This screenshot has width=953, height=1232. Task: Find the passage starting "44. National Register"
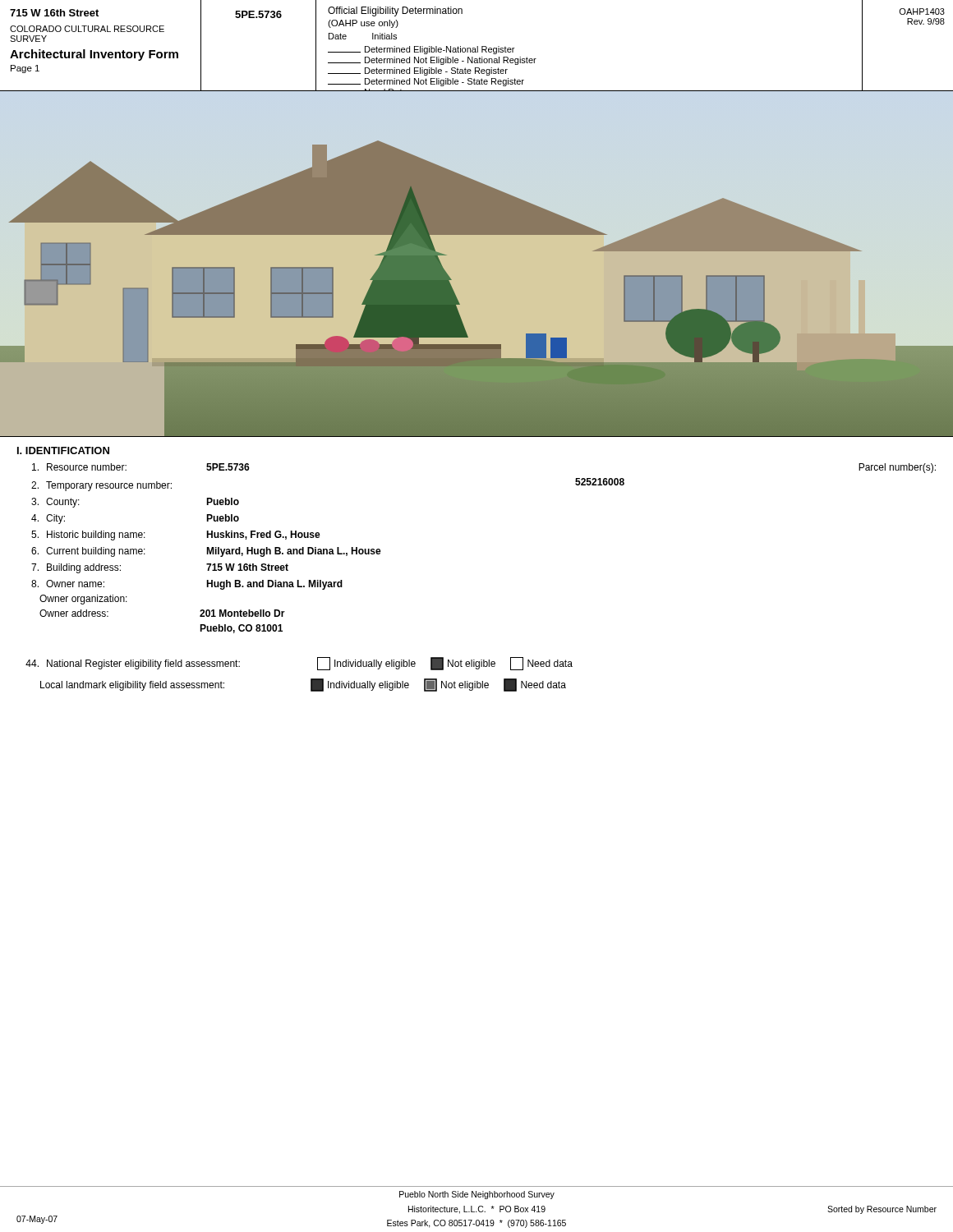[x=133, y=663]
